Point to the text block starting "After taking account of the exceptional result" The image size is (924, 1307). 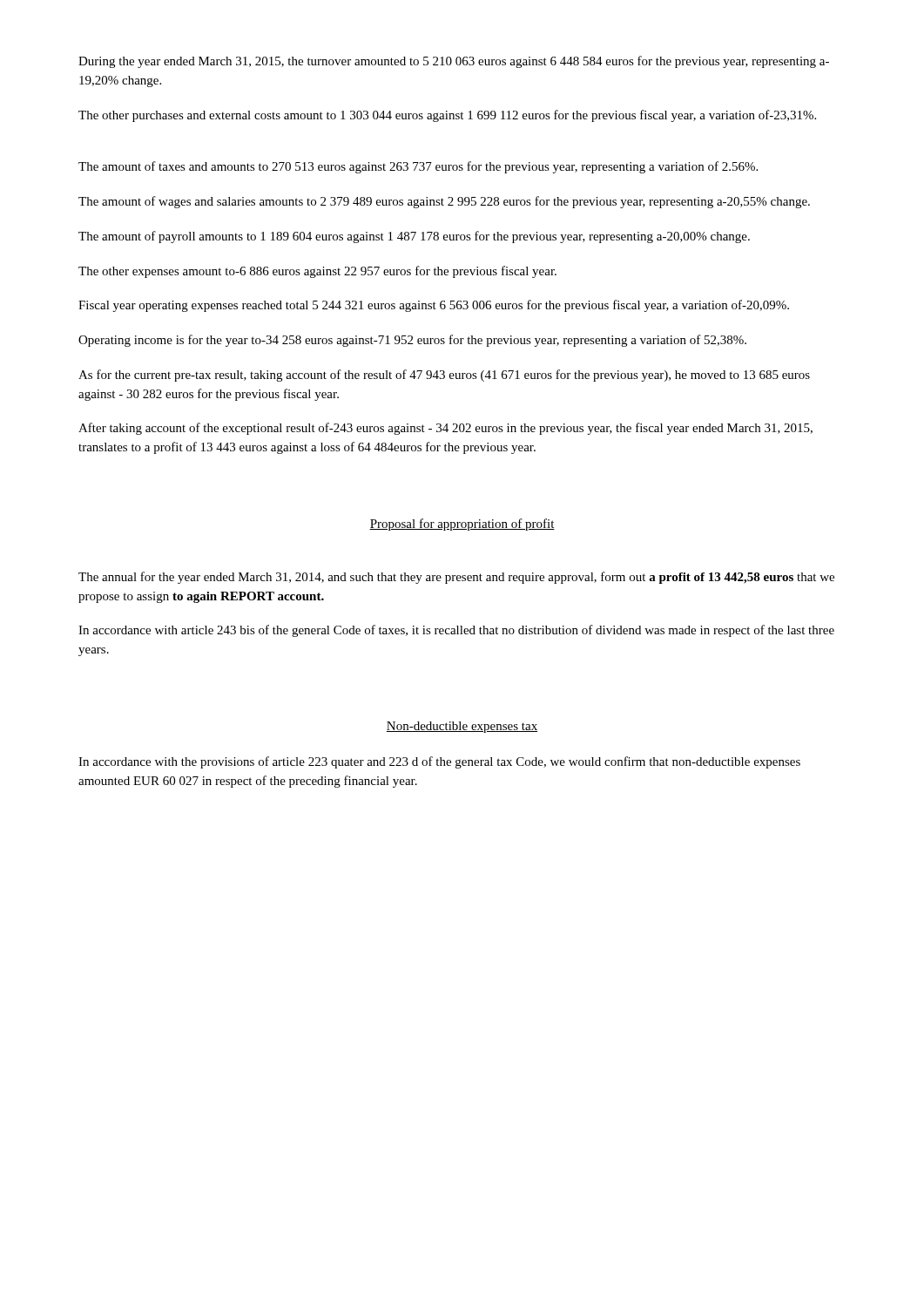[446, 438]
